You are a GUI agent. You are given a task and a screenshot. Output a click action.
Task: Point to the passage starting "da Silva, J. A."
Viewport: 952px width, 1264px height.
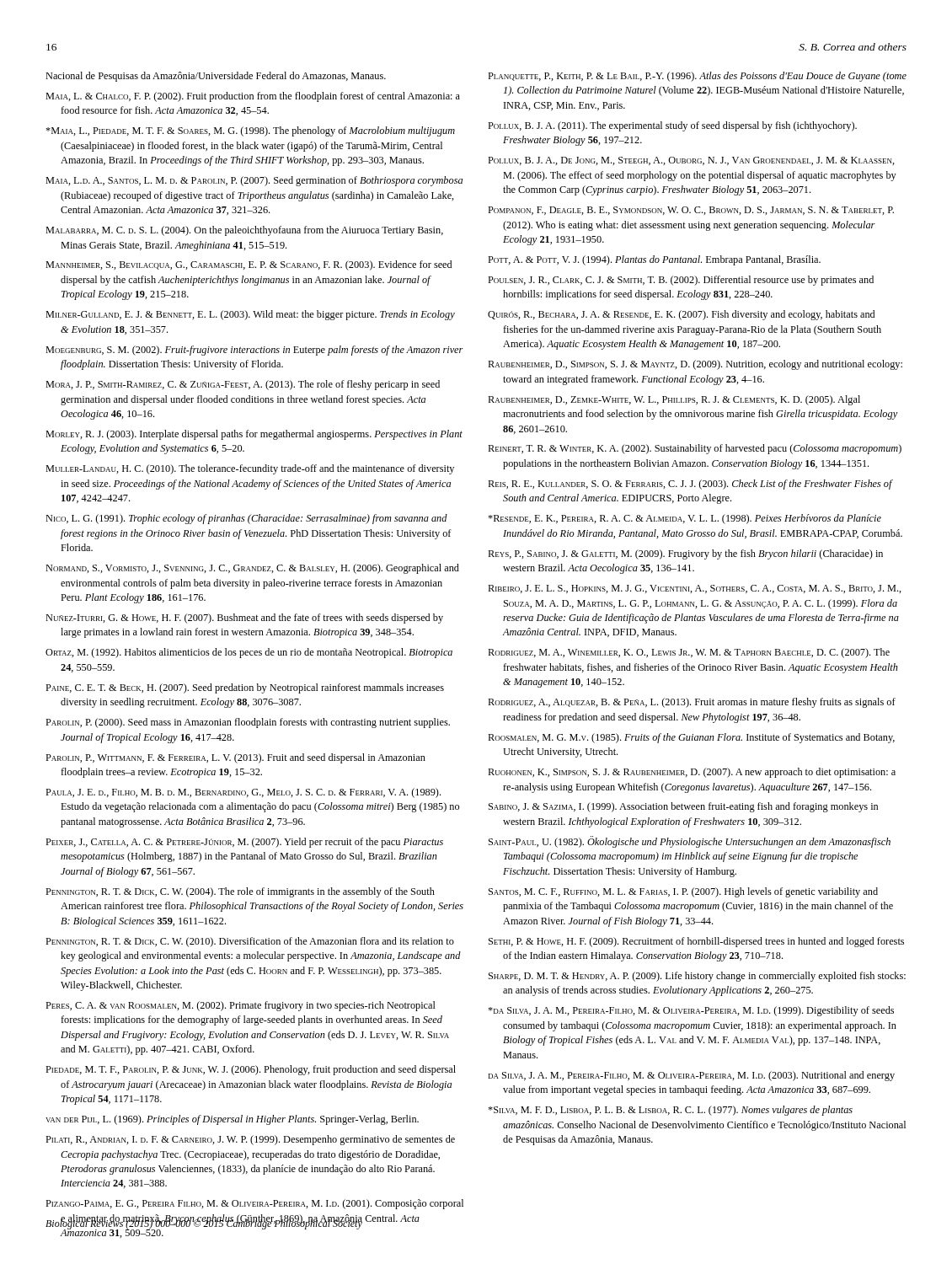coord(691,1082)
